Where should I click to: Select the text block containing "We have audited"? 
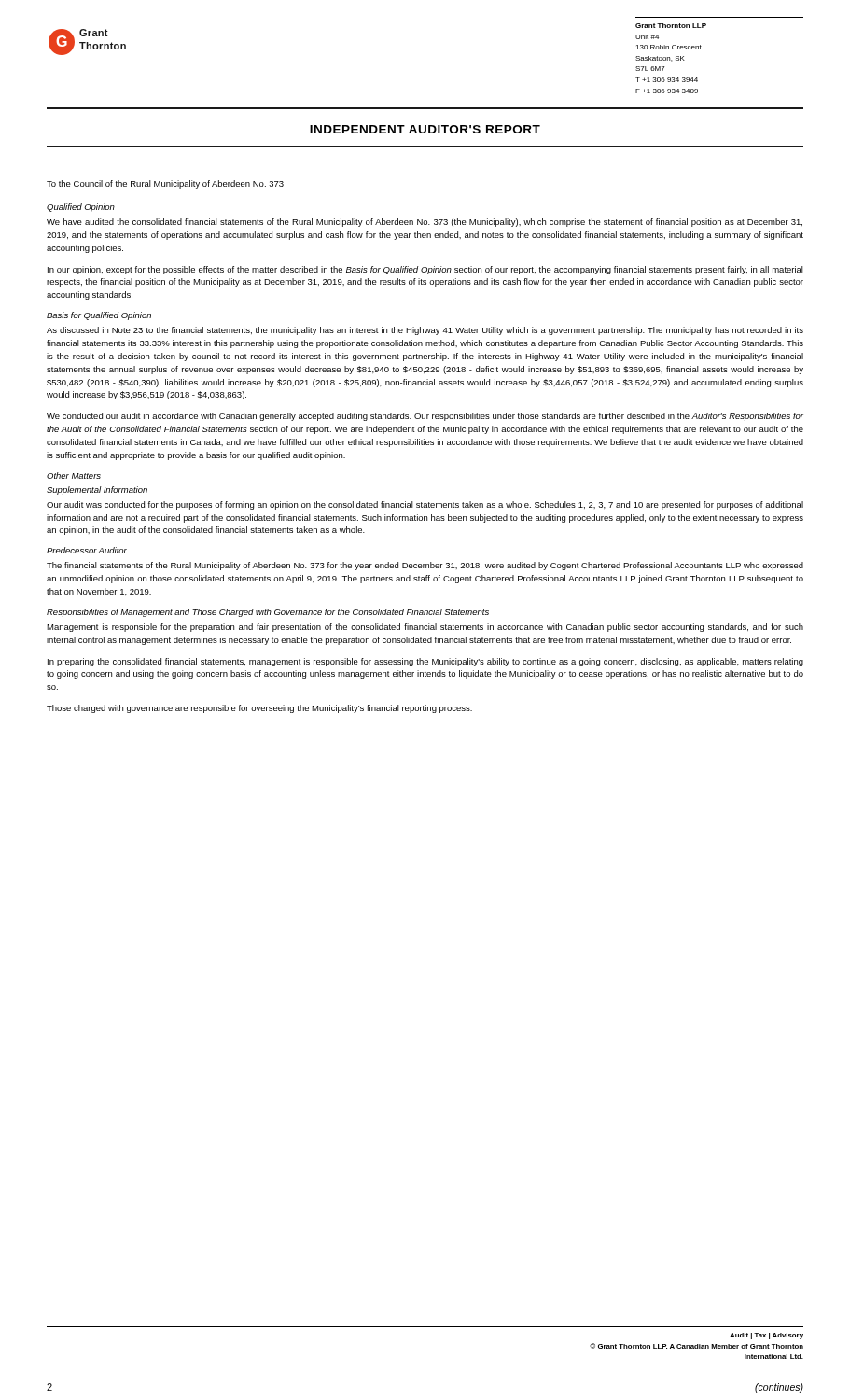point(425,235)
